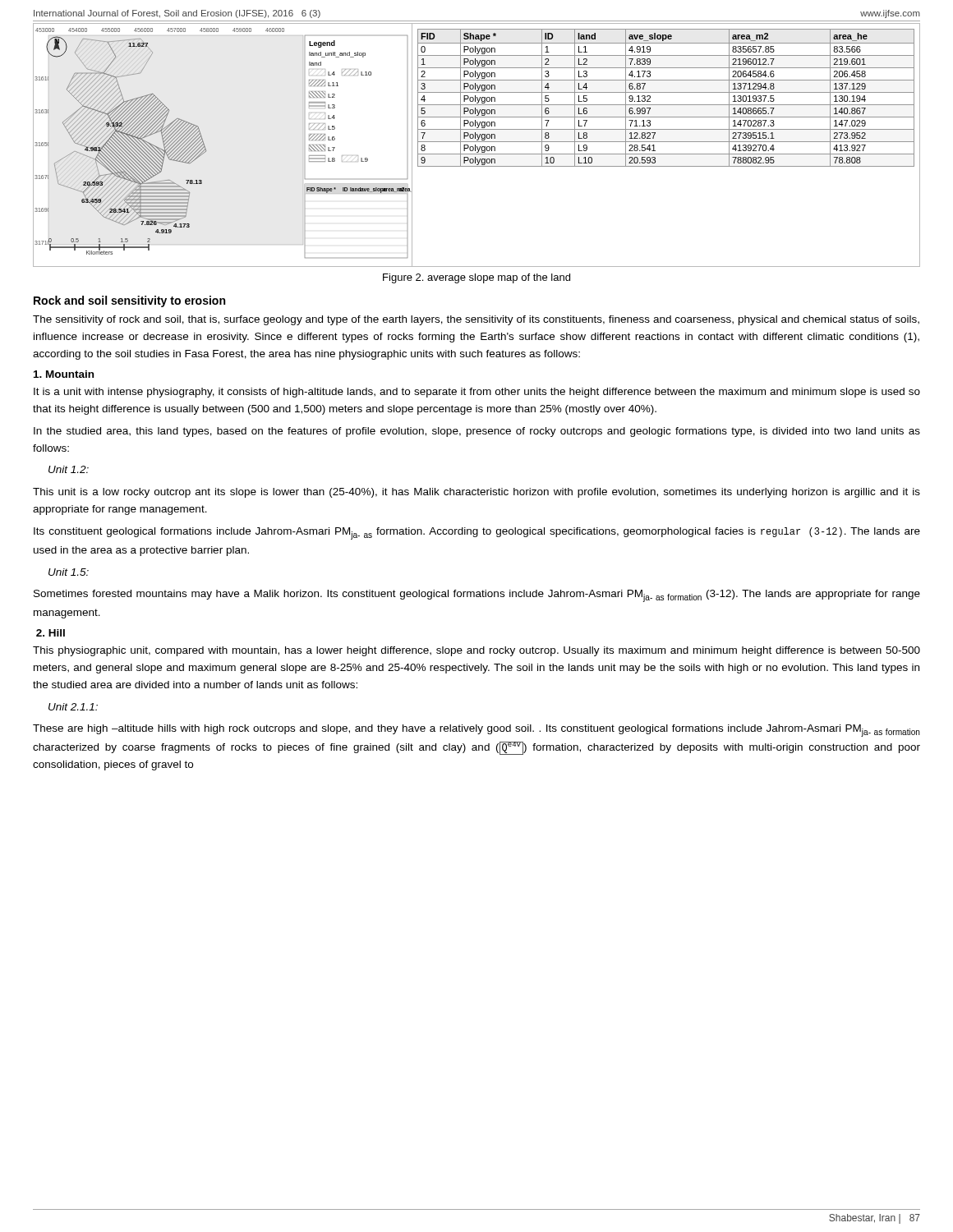The width and height of the screenshot is (953, 1232).
Task: Point to the block starting "This unit is a low"
Action: [476, 500]
